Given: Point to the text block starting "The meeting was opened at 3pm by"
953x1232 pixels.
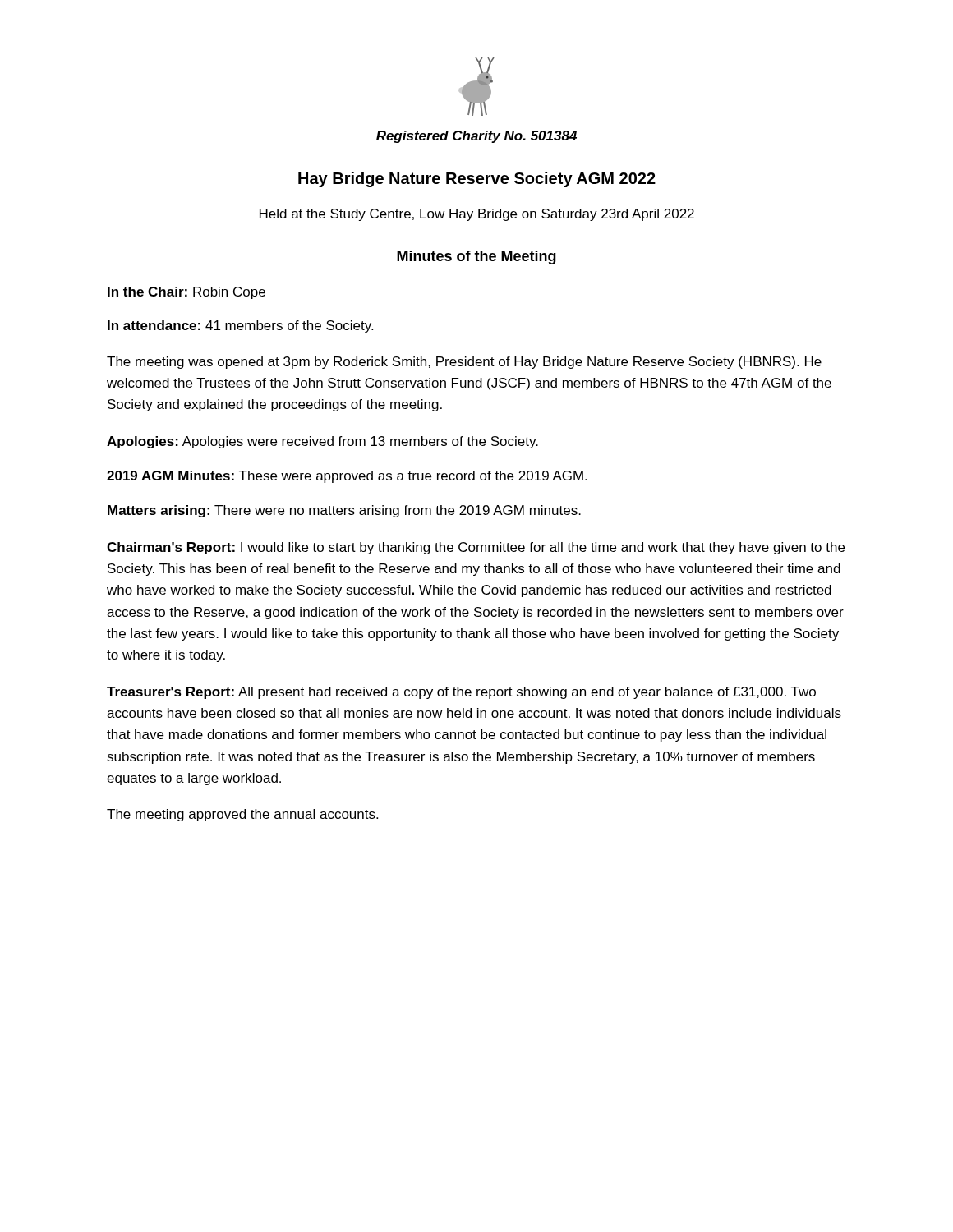Looking at the screenshot, I should 469,383.
